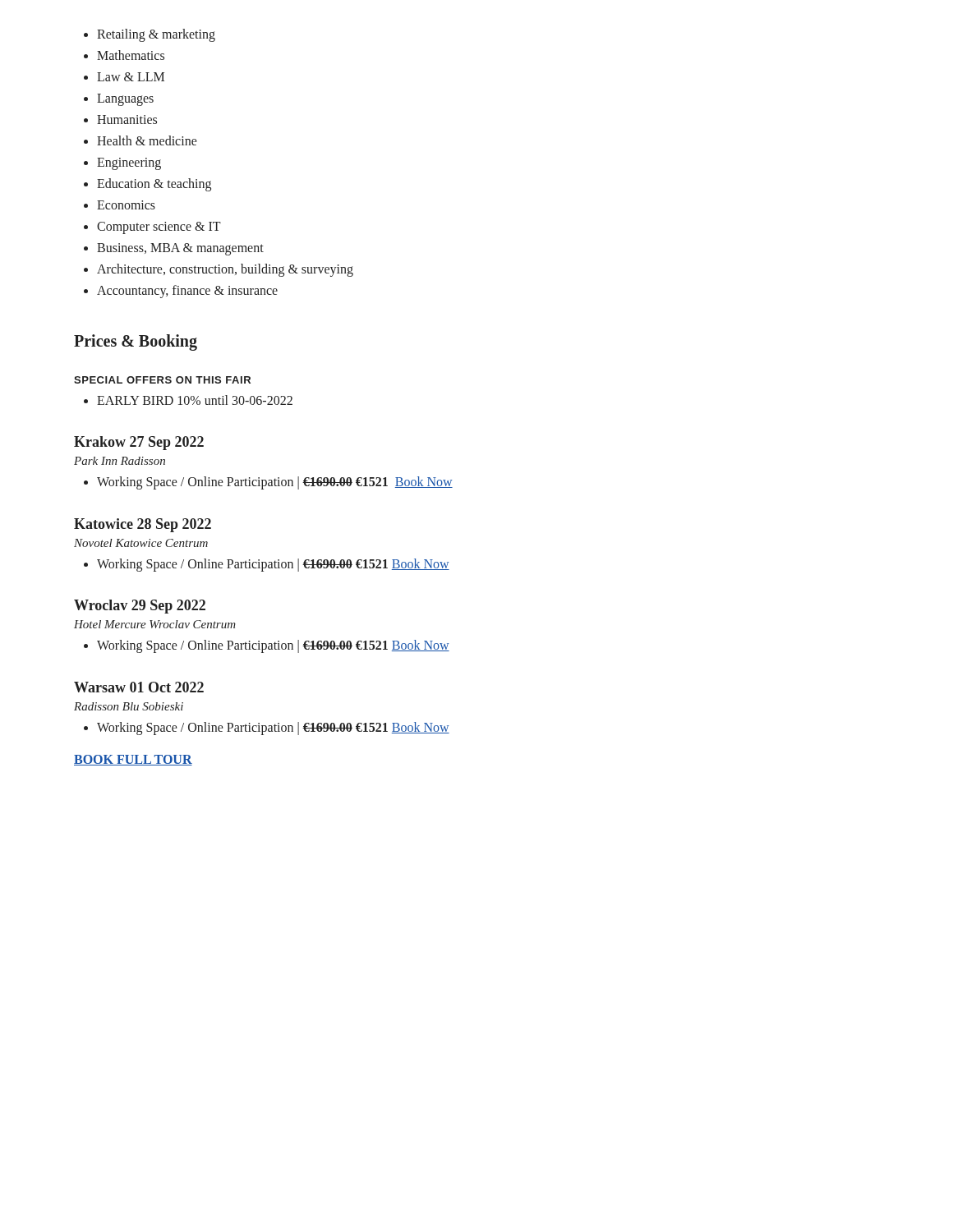Locate the section header that opens with "Warsaw 01 Oct"
This screenshot has width=953, height=1232.
[139, 687]
